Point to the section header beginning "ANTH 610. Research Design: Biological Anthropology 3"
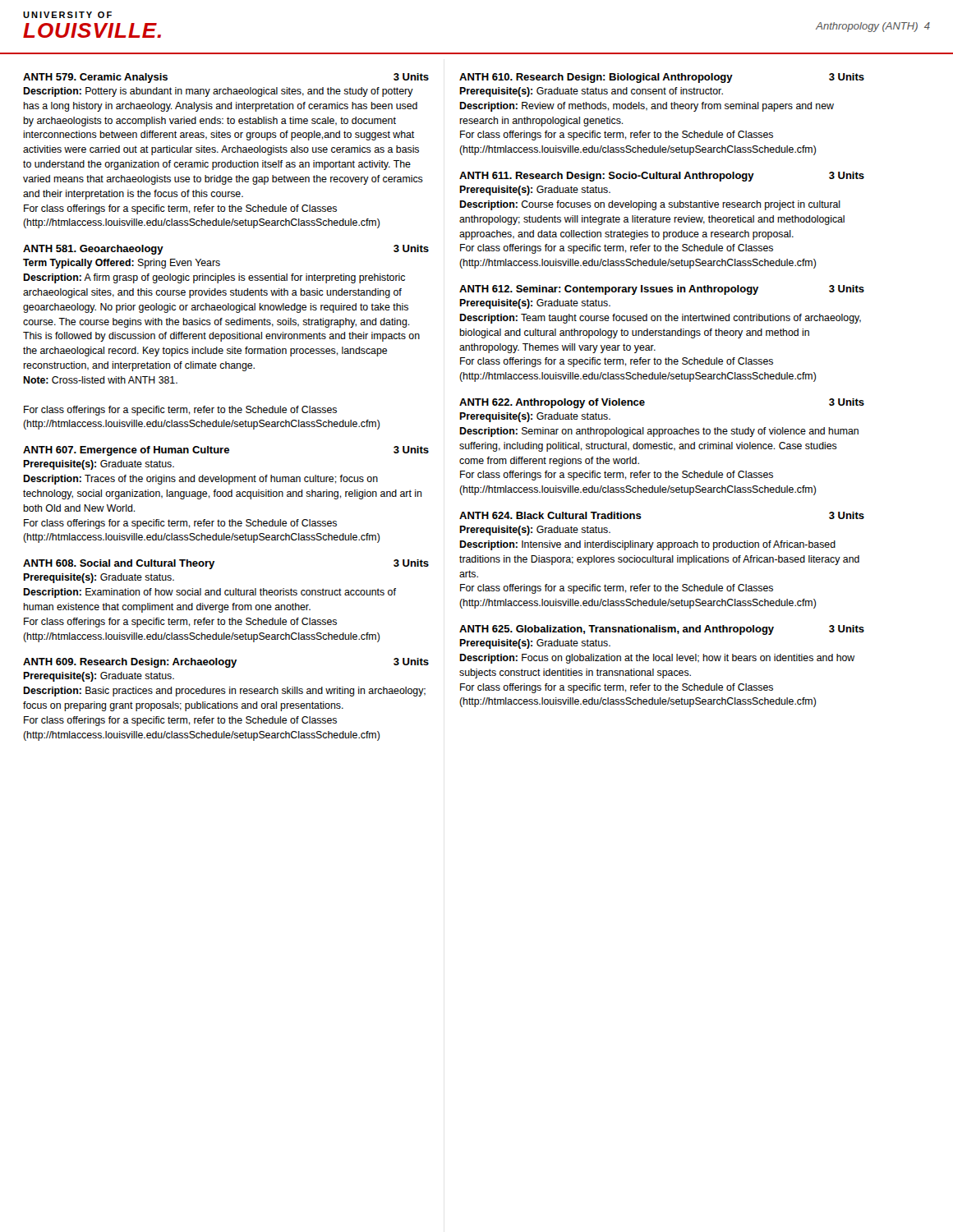 coord(662,114)
